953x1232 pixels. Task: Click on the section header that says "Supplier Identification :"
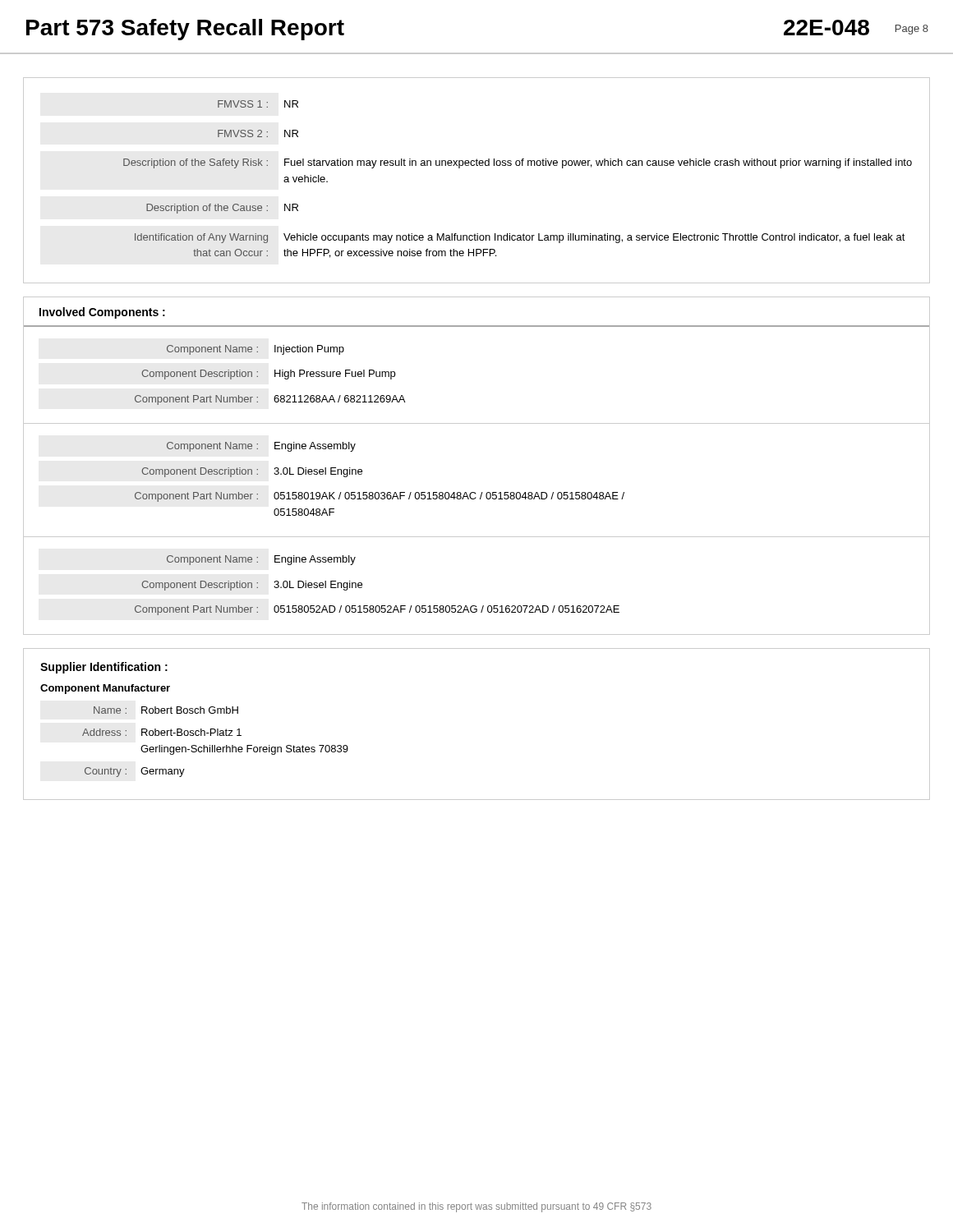point(104,667)
